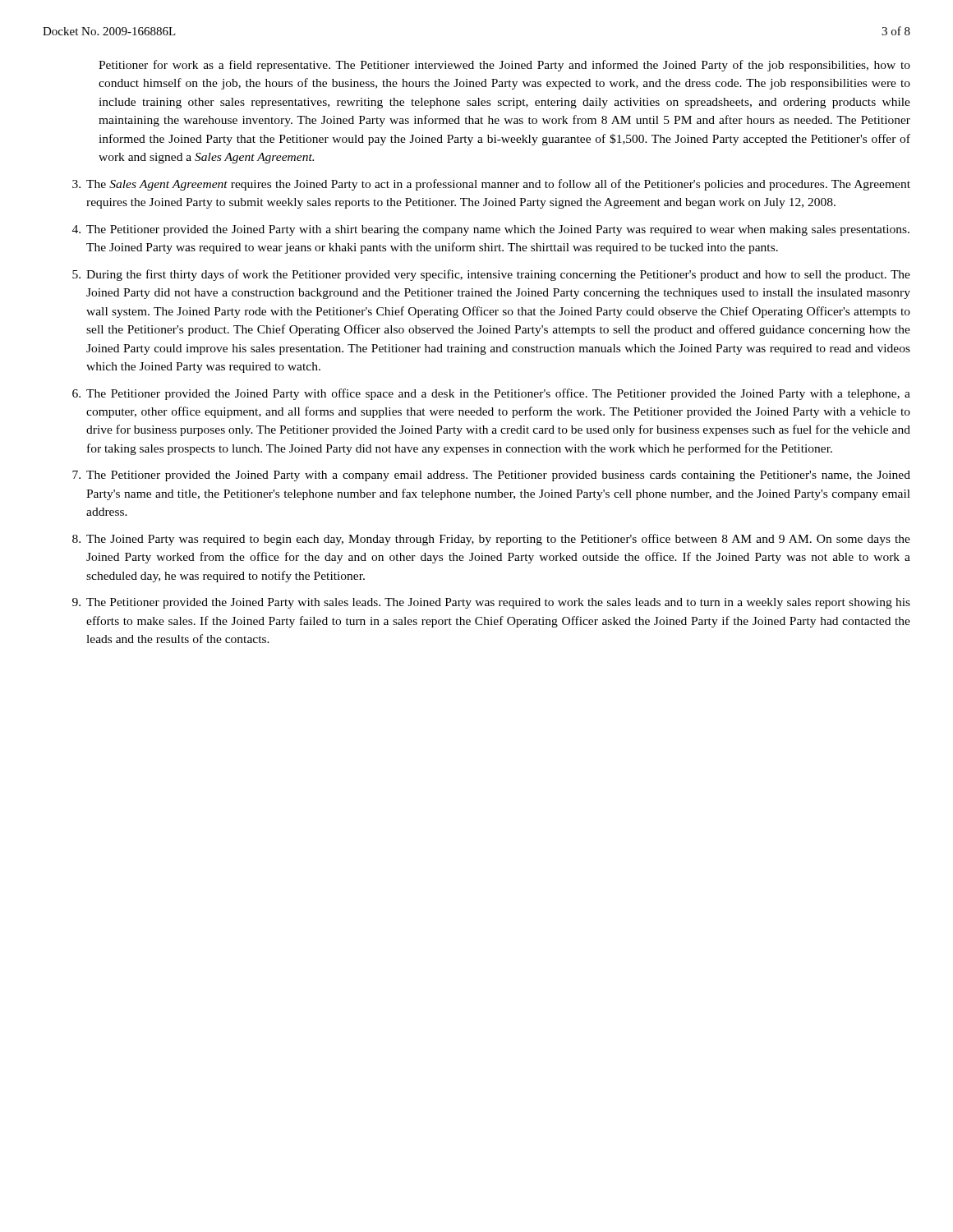Locate the text block with the text "Petitioner for work as a field"
The image size is (953, 1232).
504,111
